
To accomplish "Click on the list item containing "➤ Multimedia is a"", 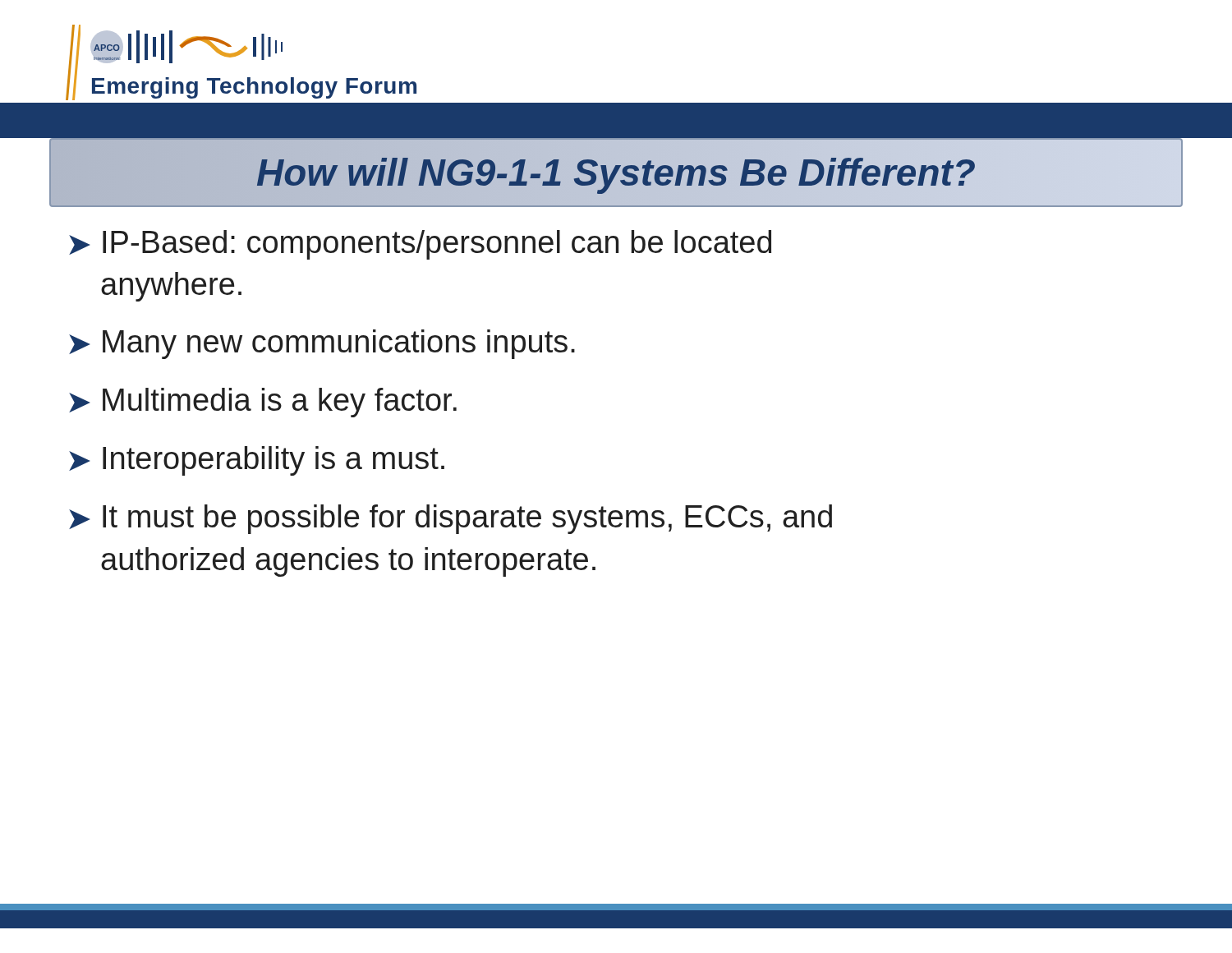I will click(x=262, y=401).
